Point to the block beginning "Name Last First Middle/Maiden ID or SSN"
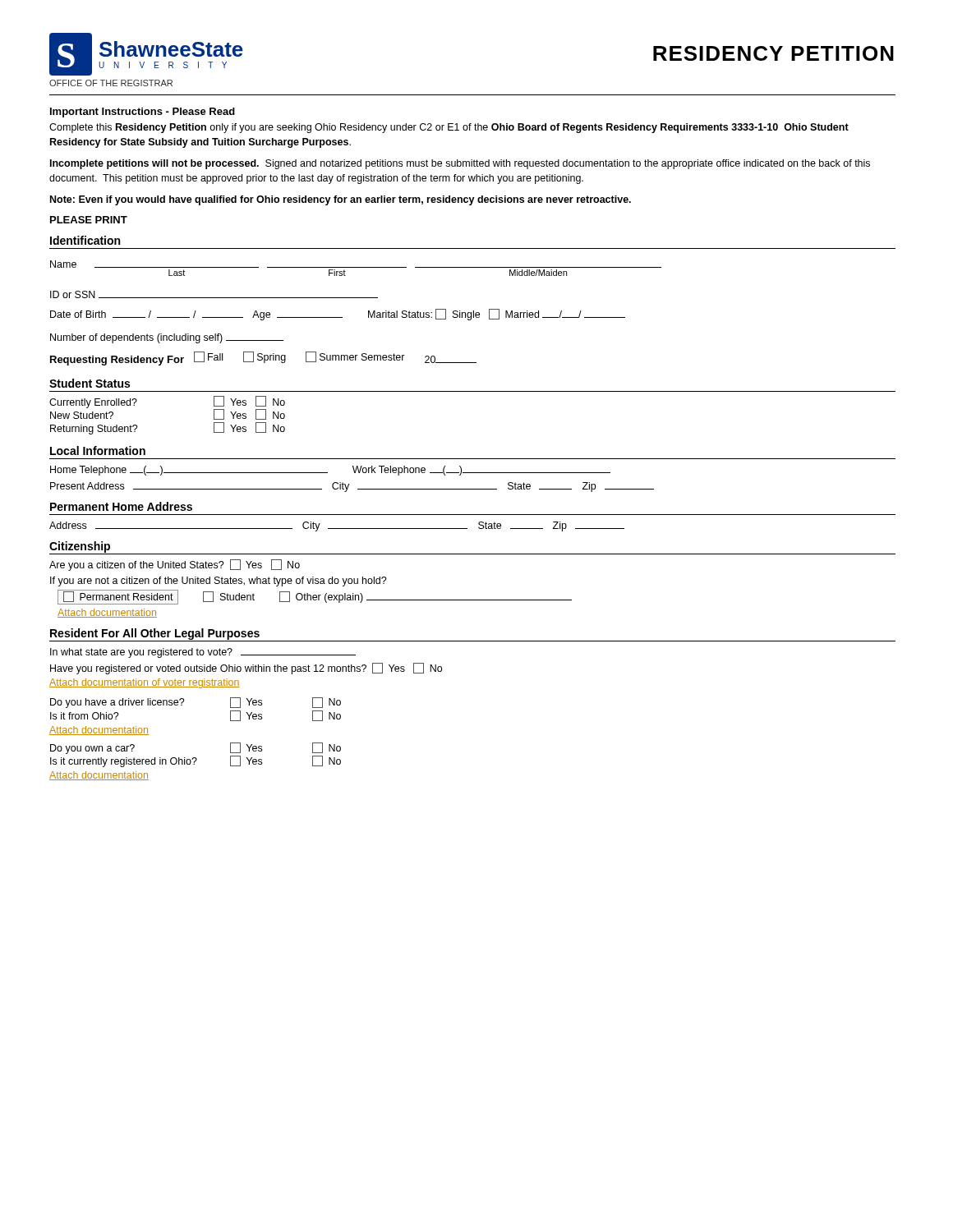Screen dimensions: 1232x953 click(472, 299)
